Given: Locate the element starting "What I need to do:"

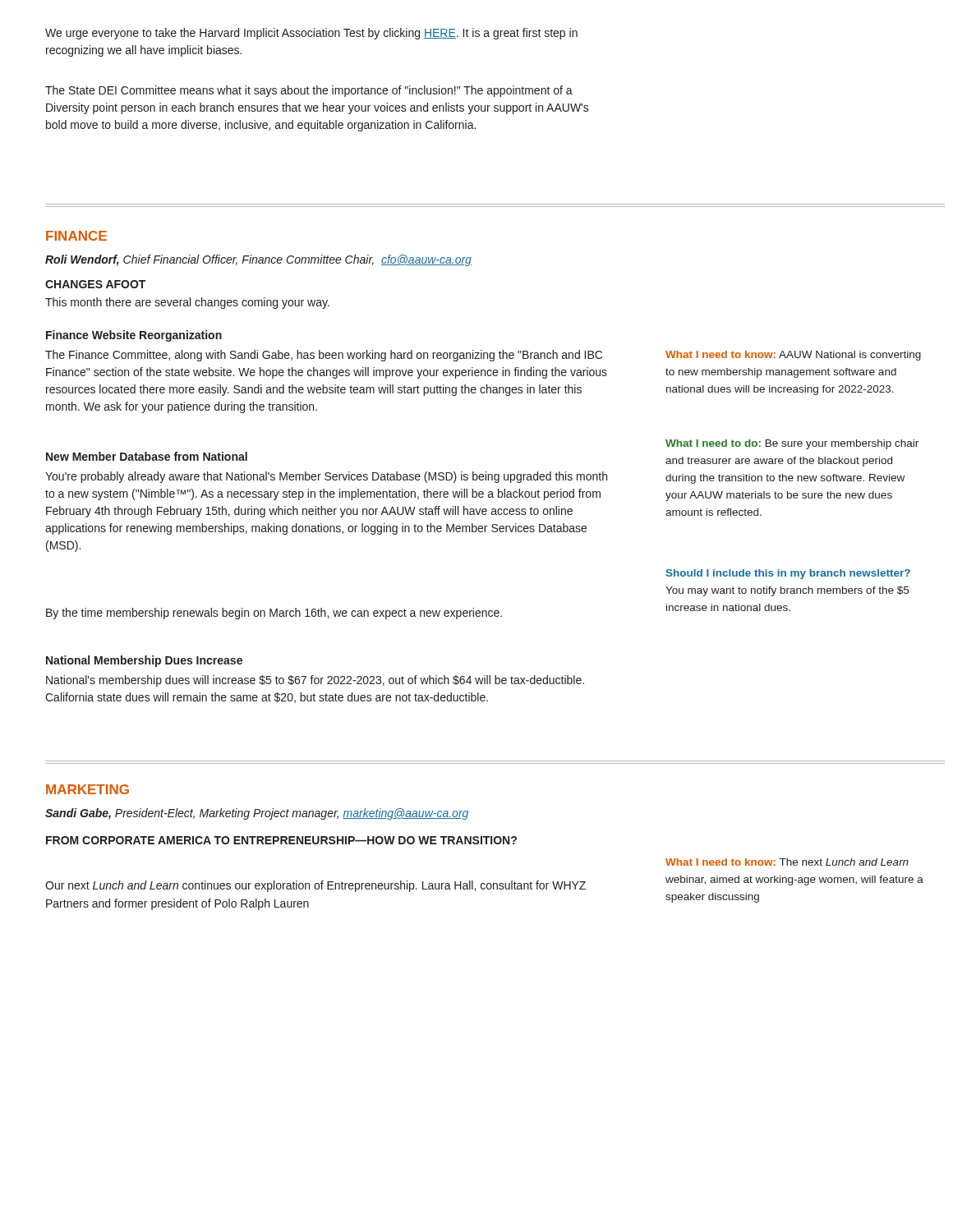Looking at the screenshot, I should [792, 478].
